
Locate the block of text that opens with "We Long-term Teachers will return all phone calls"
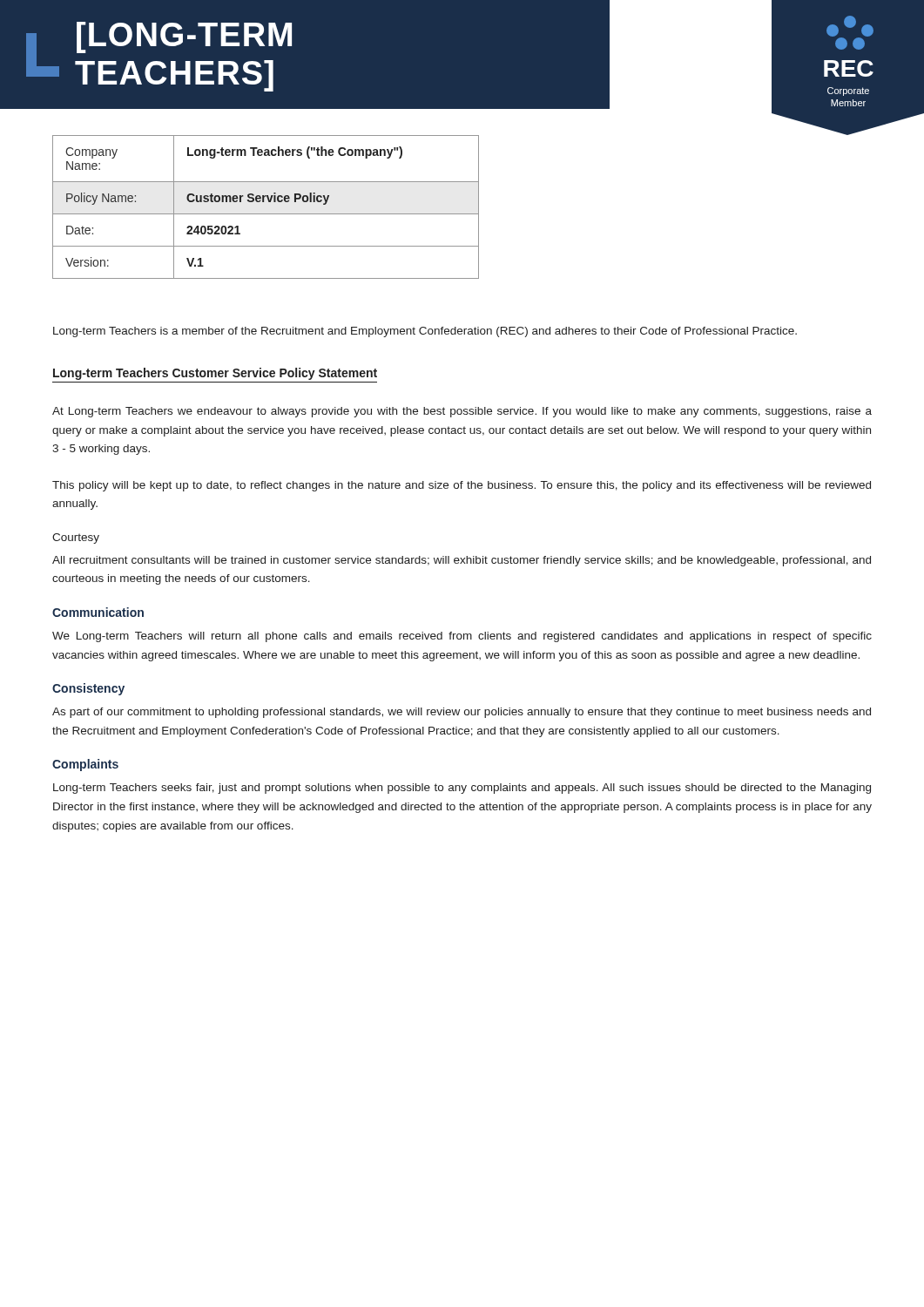click(462, 645)
